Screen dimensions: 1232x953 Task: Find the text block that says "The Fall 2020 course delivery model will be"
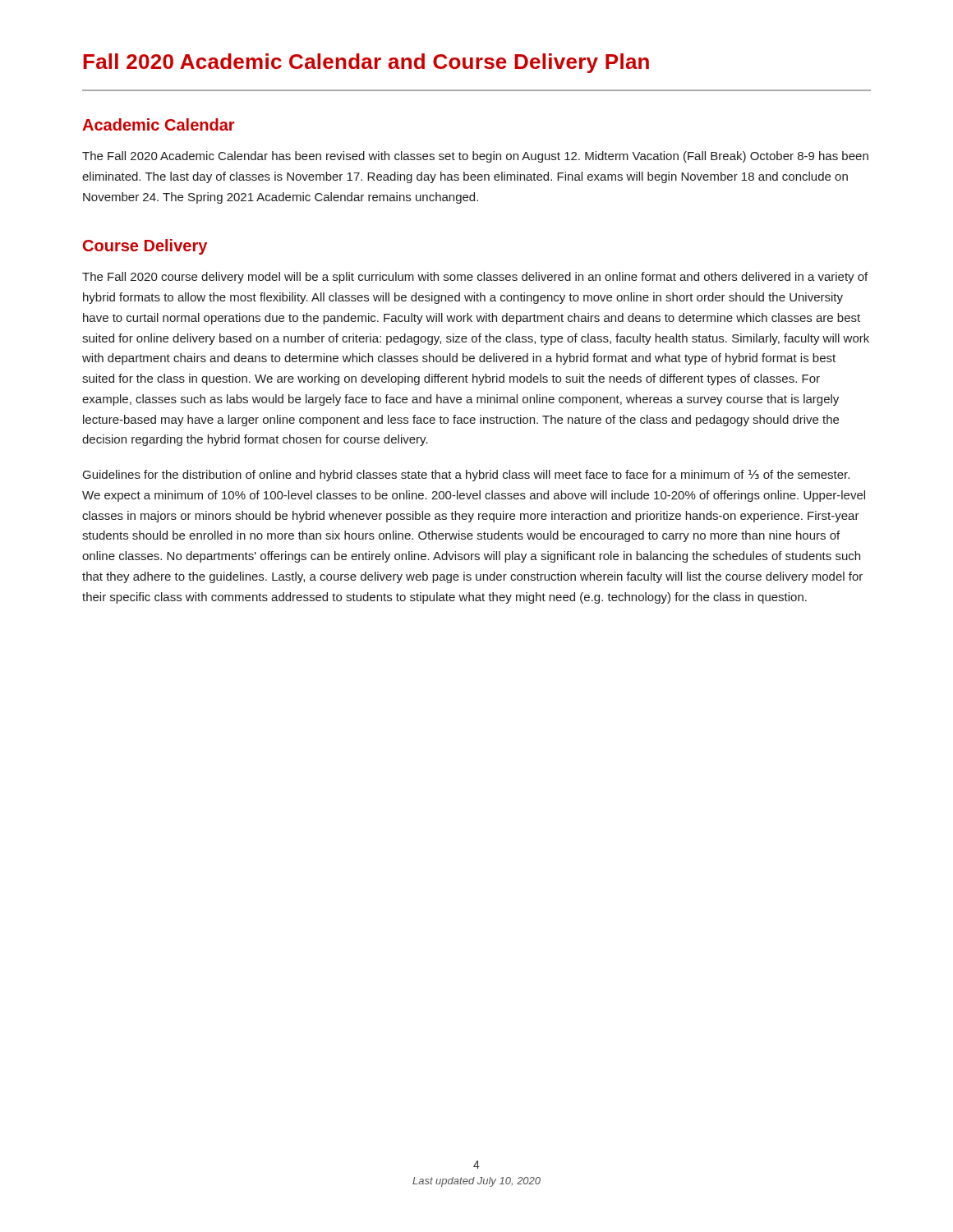(476, 358)
